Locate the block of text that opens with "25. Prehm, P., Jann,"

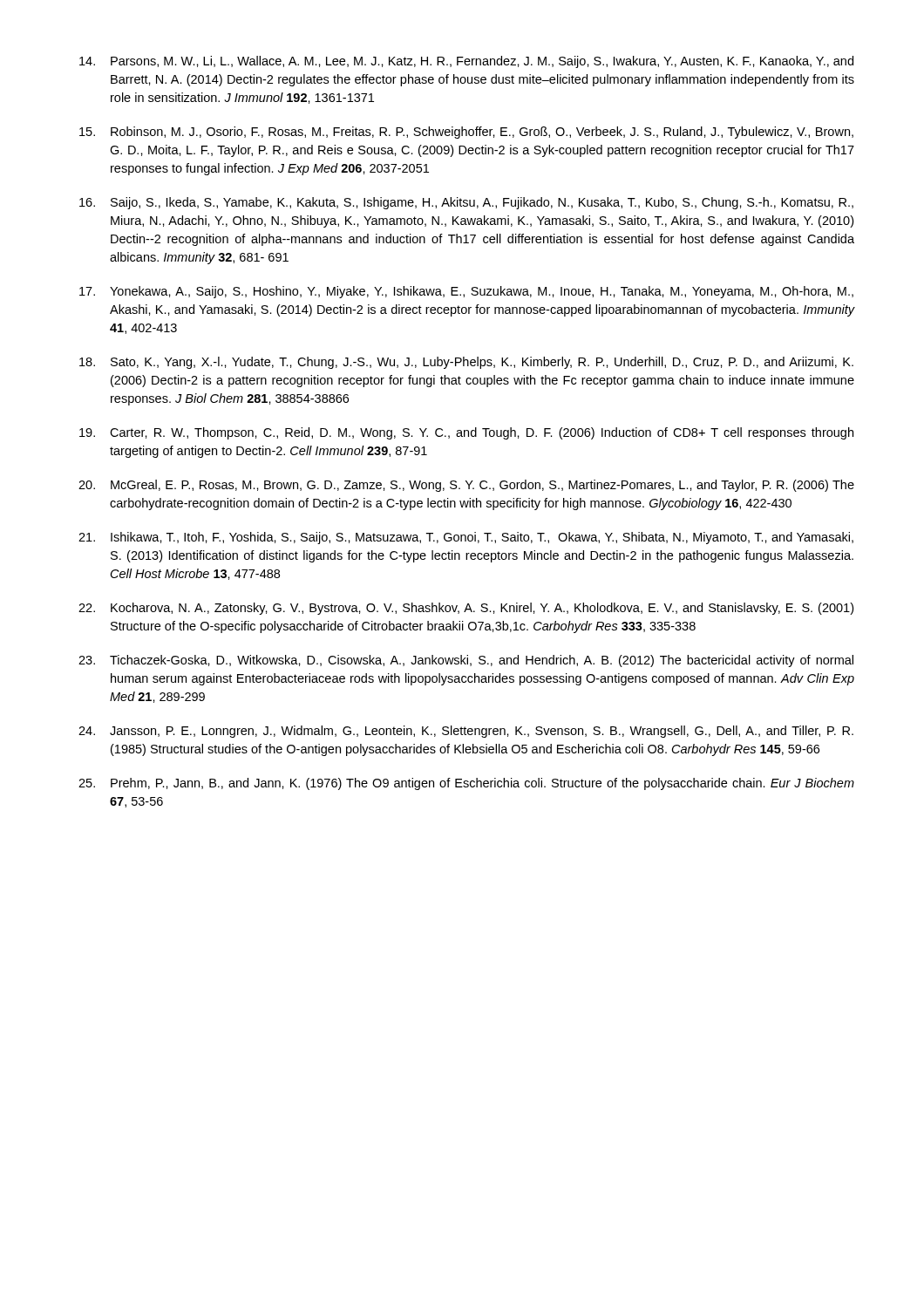pyautogui.click(x=466, y=793)
